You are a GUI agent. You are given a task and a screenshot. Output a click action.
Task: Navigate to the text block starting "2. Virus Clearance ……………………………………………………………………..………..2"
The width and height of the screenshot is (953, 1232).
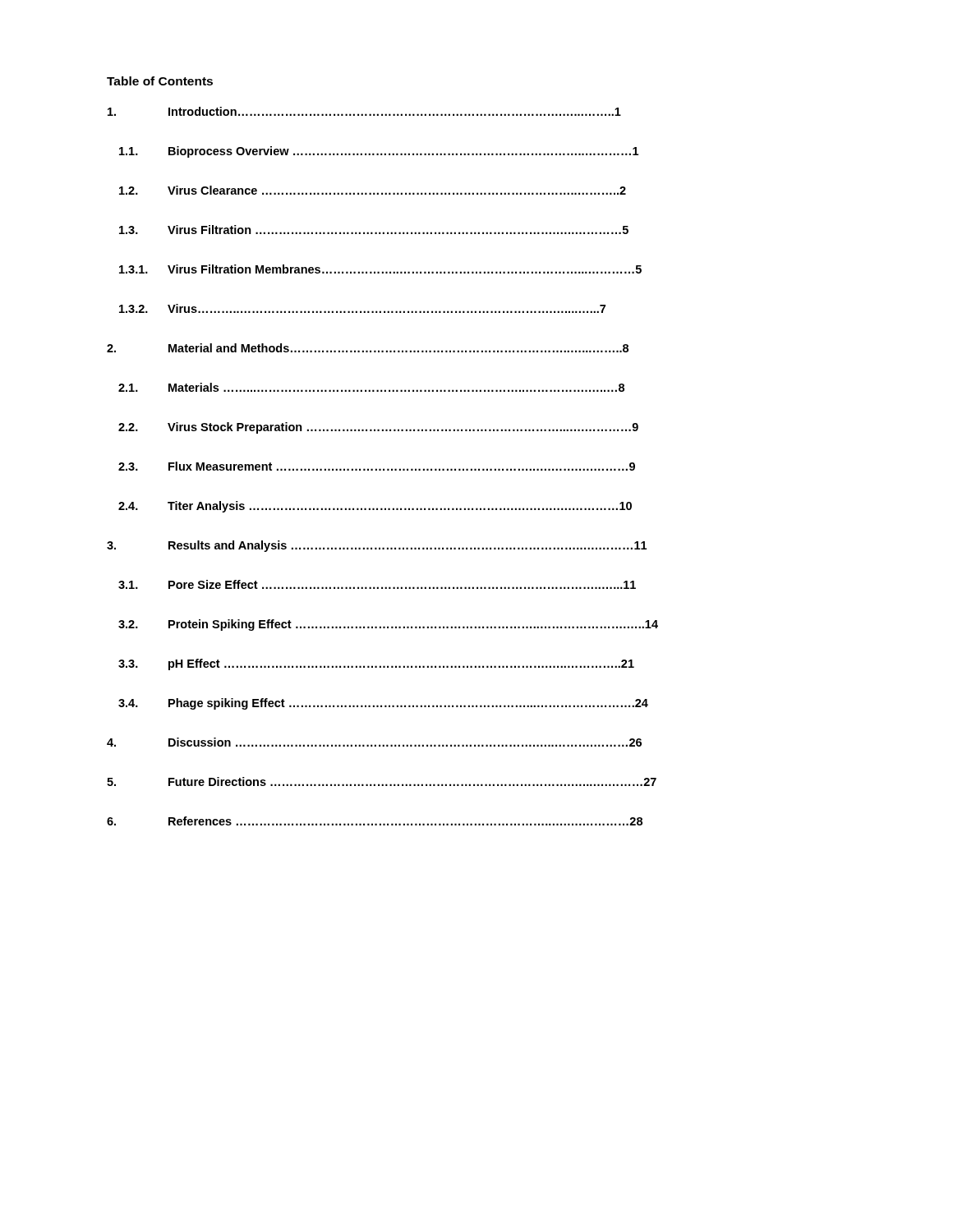click(476, 204)
